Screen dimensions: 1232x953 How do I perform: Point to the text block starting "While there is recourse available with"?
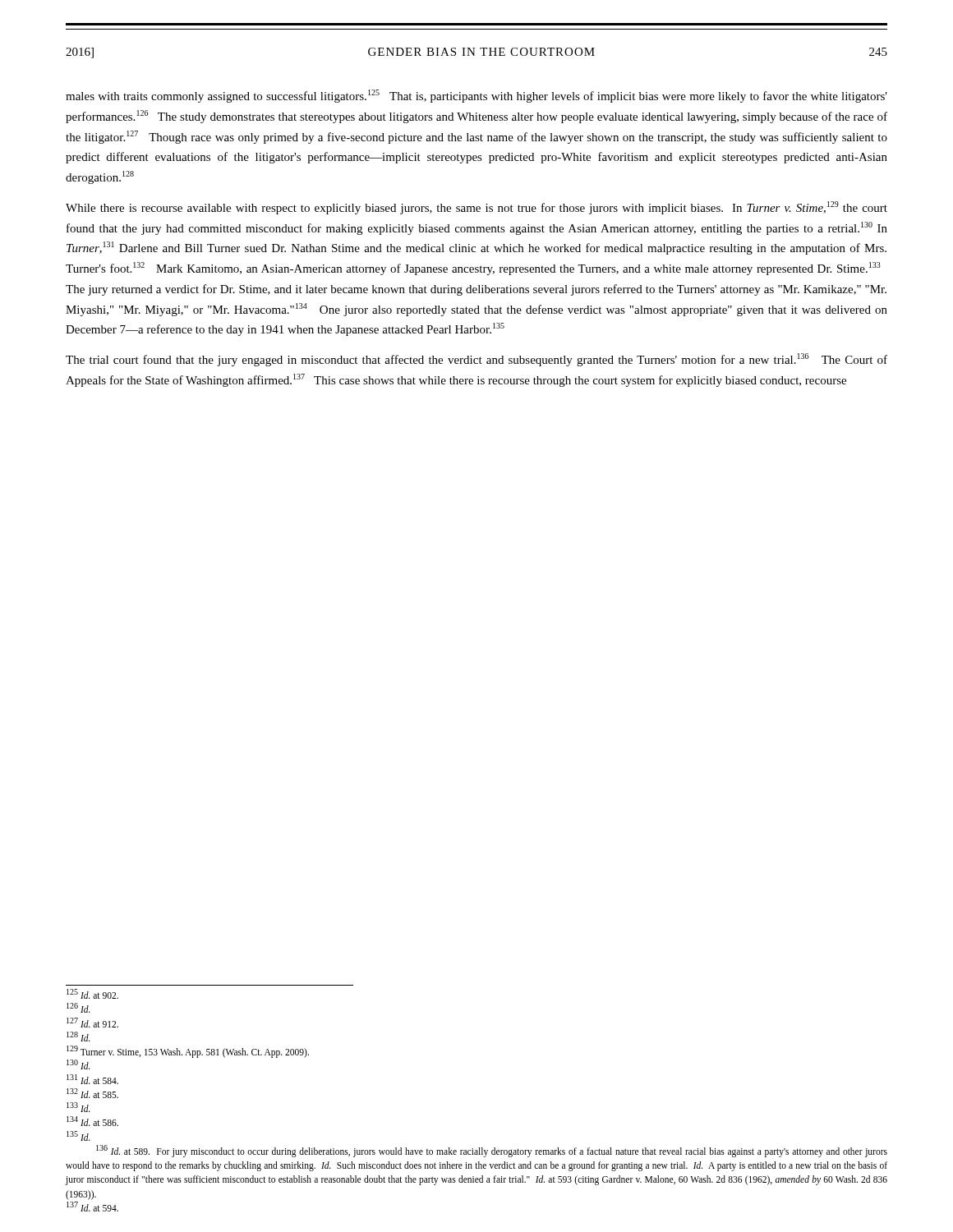476,269
